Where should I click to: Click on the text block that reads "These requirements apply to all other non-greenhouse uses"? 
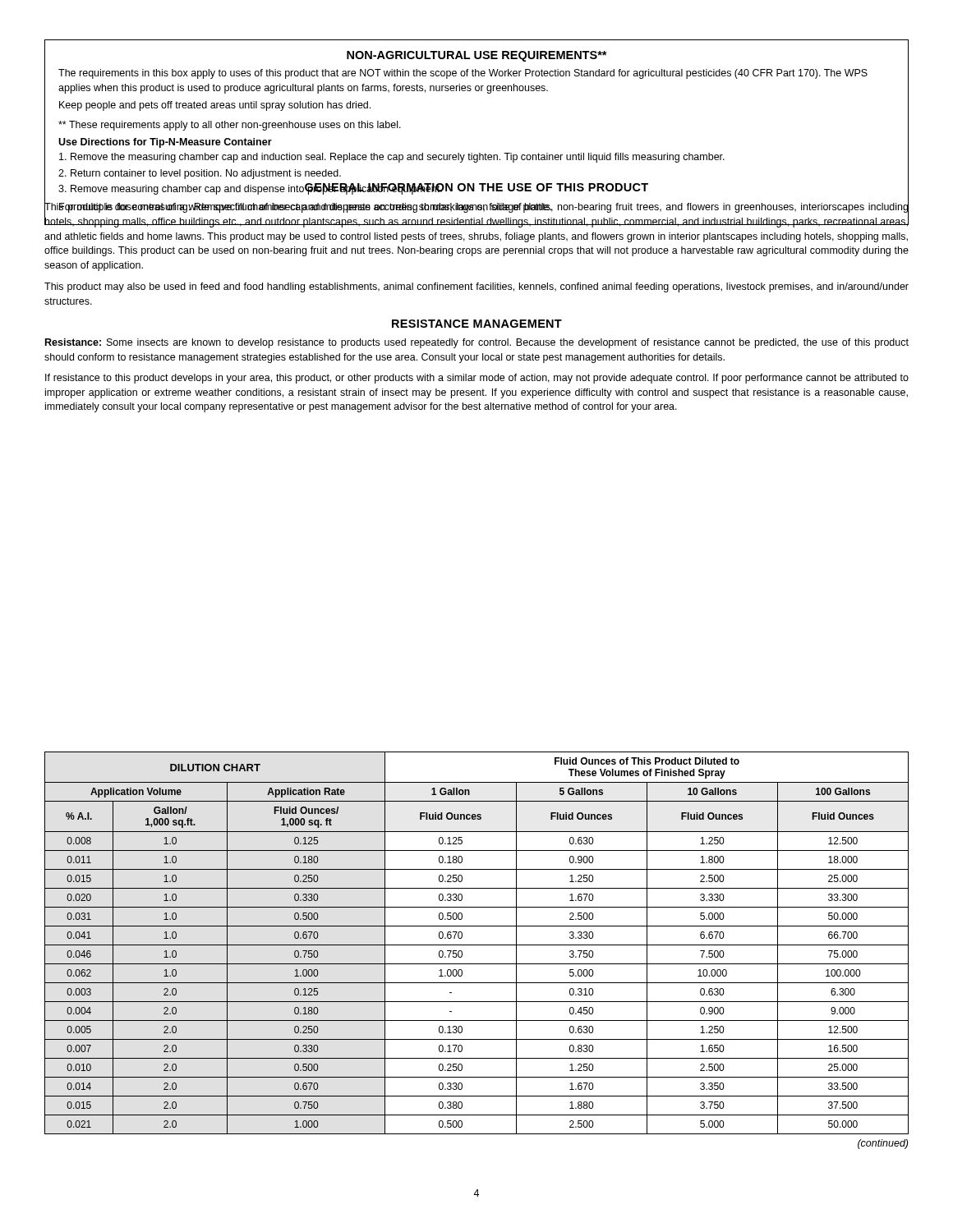(230, 124)
